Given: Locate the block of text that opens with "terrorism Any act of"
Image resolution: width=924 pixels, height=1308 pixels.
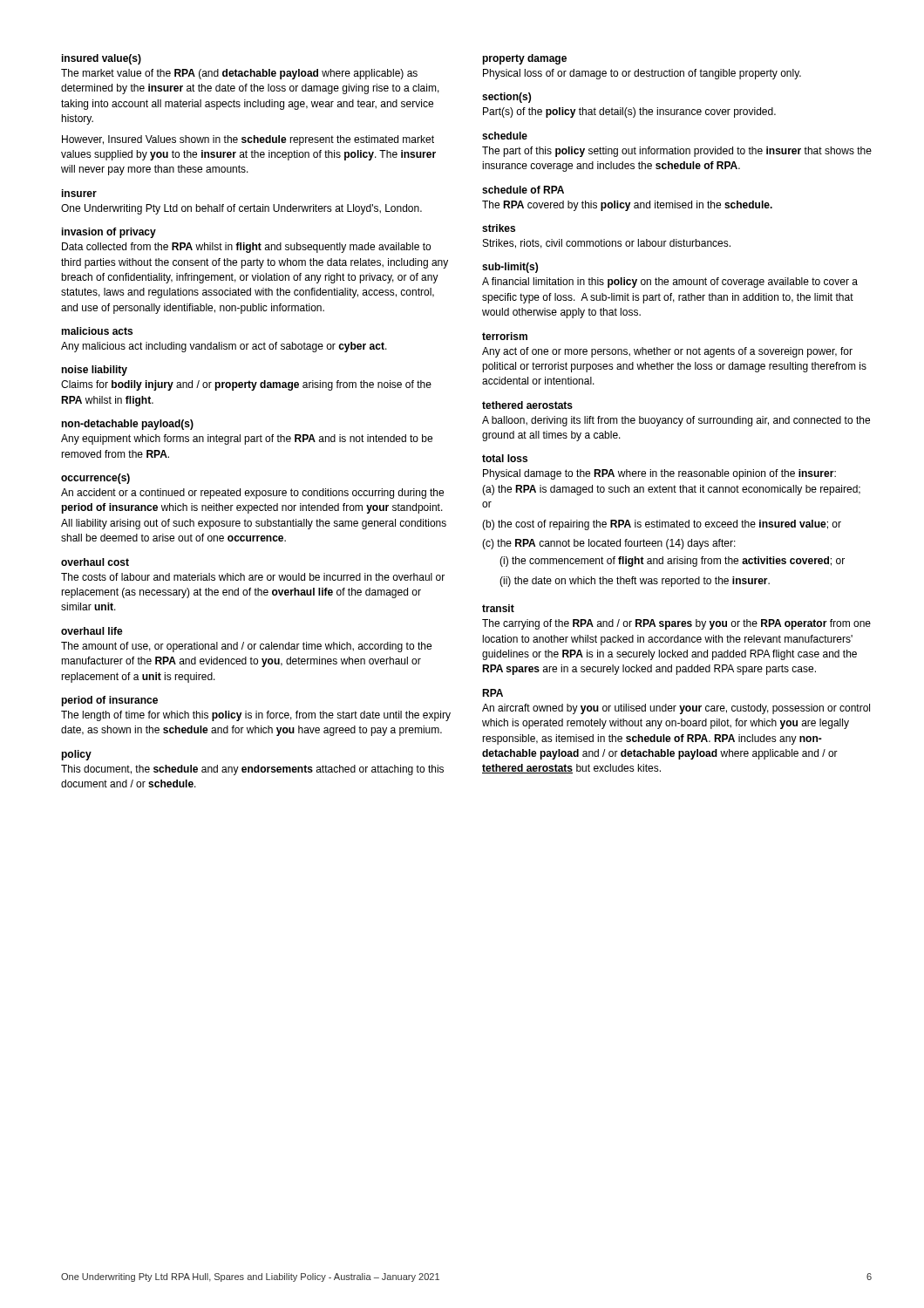Looking at the screenshot, I should (x=677, y=360).
